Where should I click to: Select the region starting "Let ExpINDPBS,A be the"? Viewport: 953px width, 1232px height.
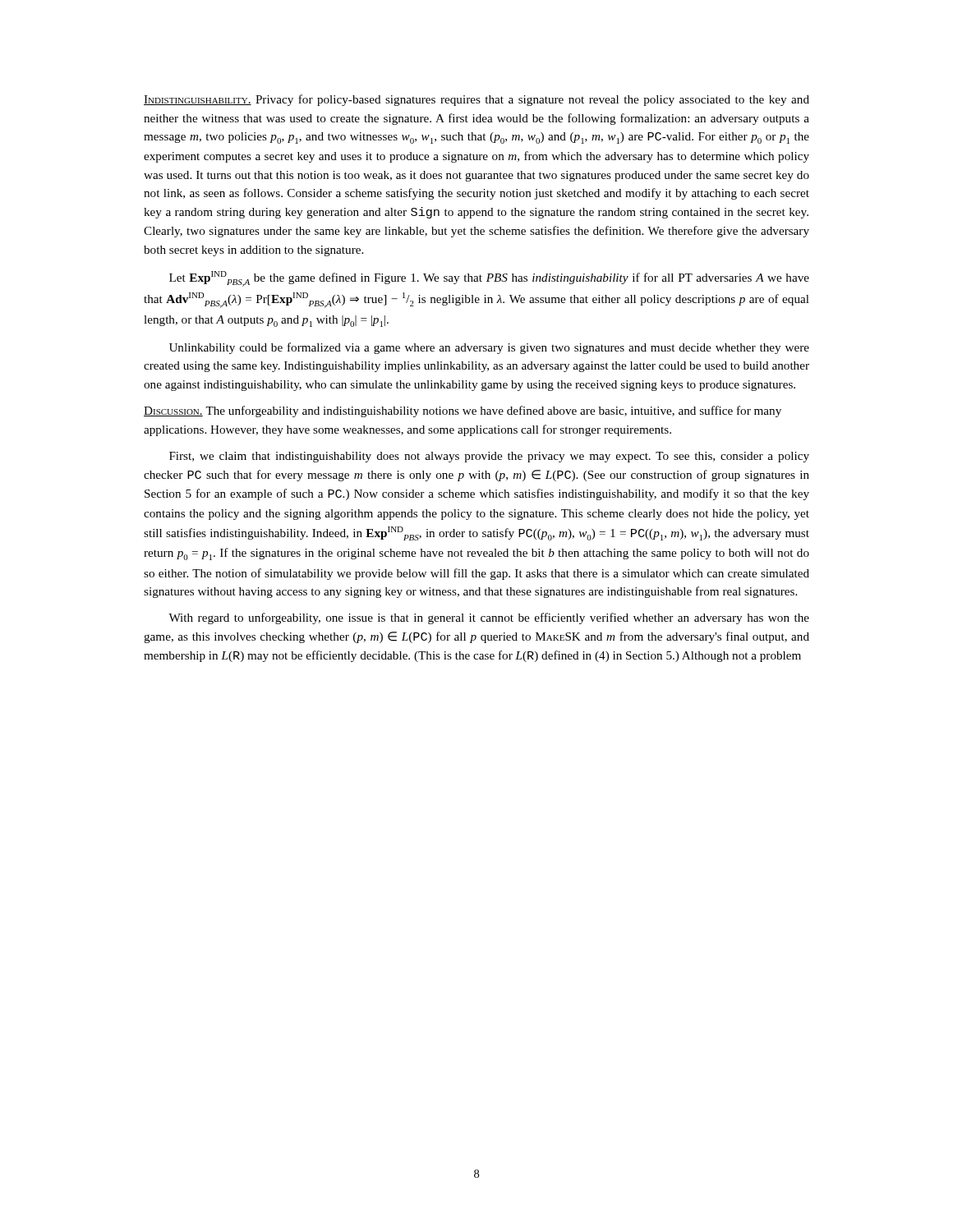tap(476, 299)
